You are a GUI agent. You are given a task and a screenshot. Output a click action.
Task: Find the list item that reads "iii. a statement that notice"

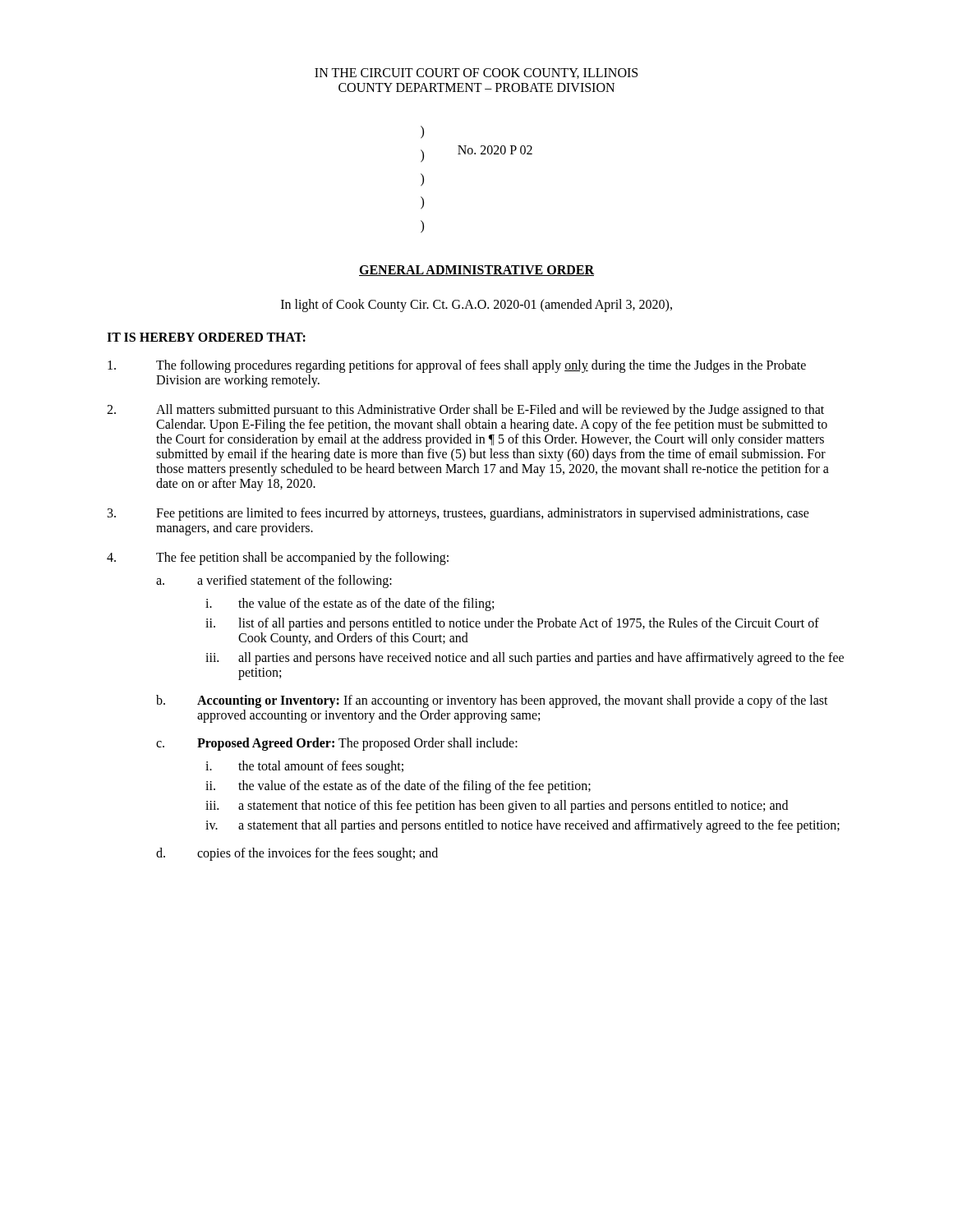point(497,806)
